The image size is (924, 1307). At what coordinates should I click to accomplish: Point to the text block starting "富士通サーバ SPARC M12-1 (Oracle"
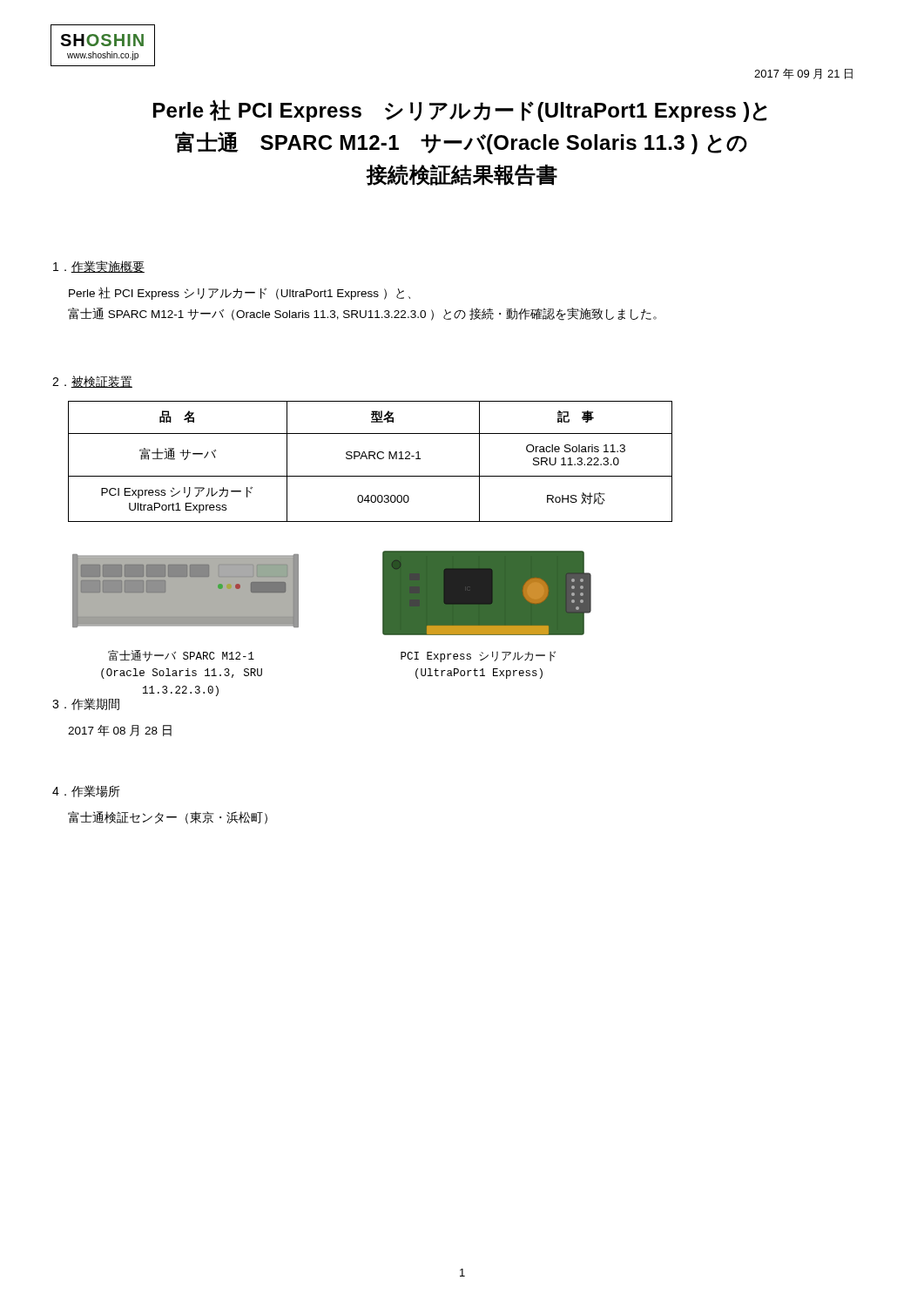tap(181, 674)
